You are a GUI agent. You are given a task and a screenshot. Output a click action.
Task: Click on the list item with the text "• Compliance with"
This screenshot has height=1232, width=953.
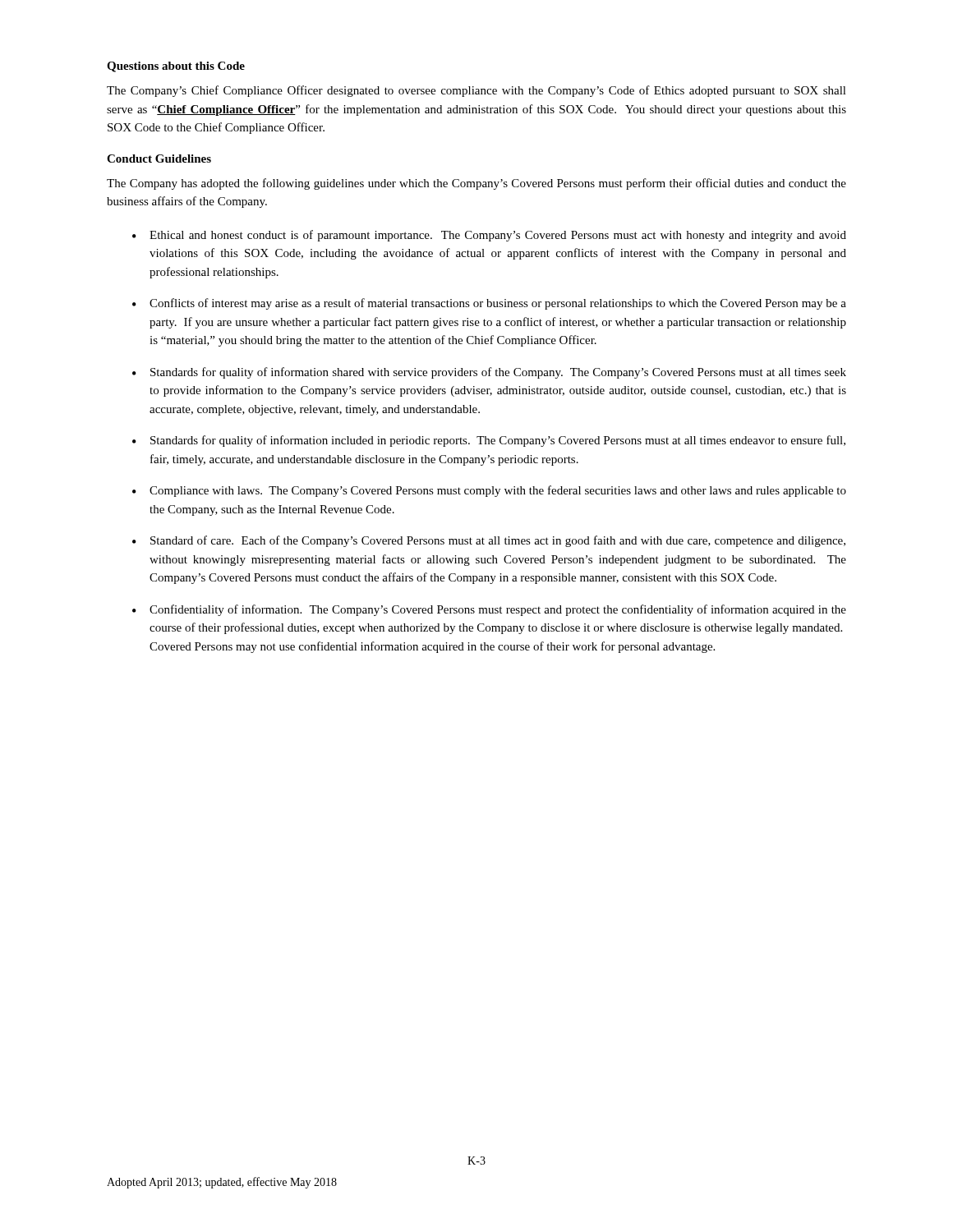489,500
